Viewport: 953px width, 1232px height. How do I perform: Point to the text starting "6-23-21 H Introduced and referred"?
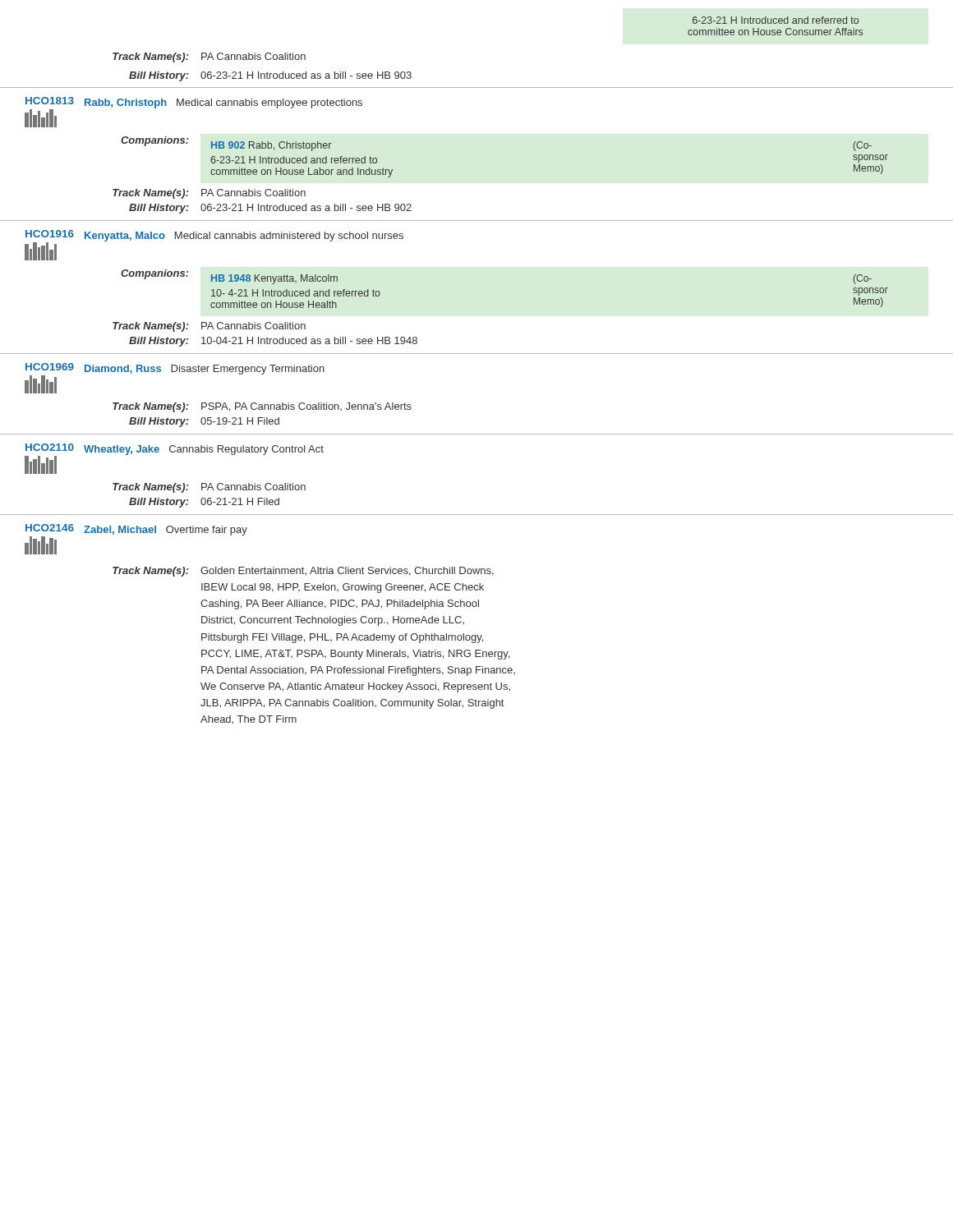pyautogui.click(x=776, y=26)
